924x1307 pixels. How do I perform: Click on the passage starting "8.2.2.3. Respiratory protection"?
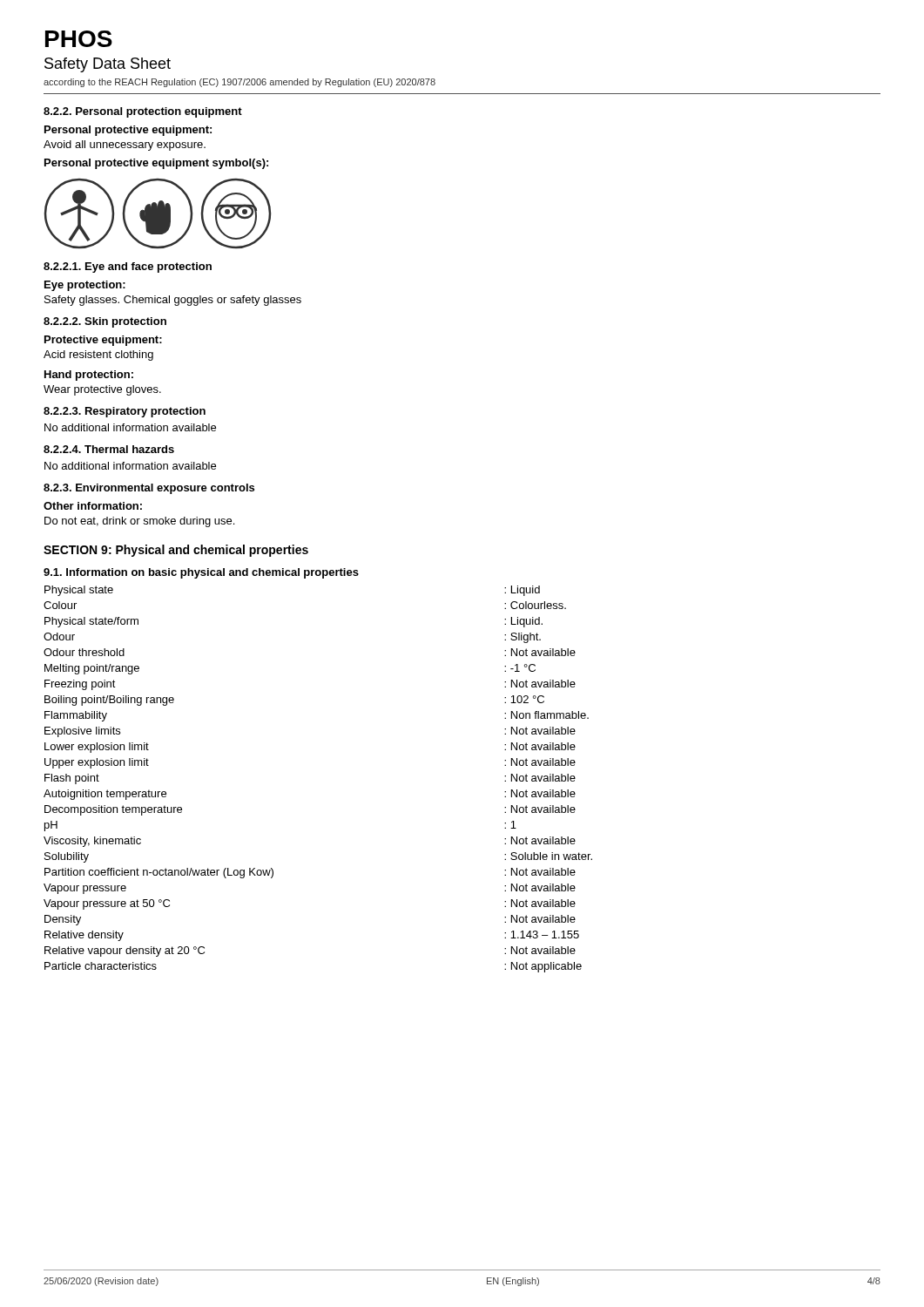tap(125, 412)
